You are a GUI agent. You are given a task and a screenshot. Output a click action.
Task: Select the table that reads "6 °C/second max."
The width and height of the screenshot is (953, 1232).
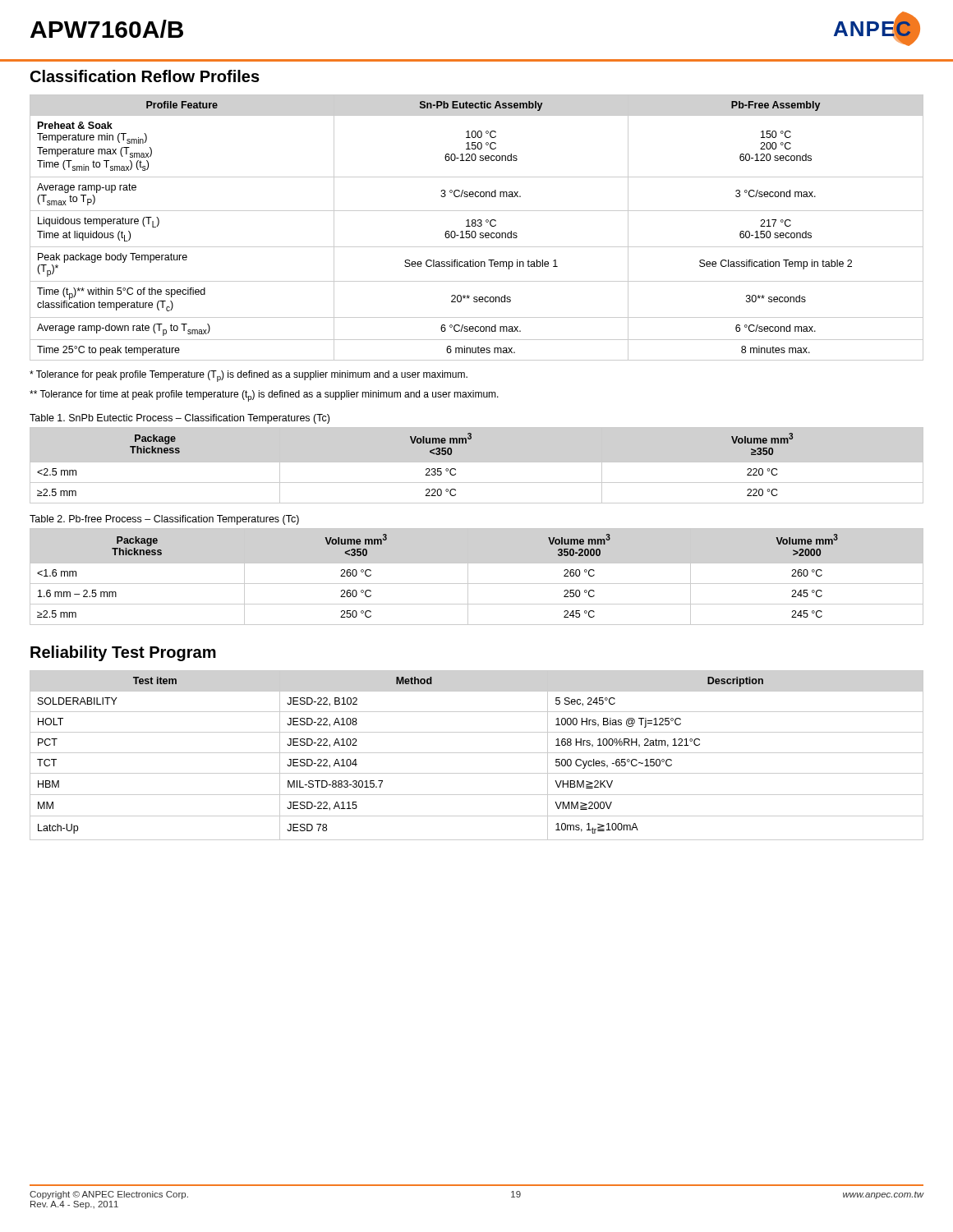point(476,228)
